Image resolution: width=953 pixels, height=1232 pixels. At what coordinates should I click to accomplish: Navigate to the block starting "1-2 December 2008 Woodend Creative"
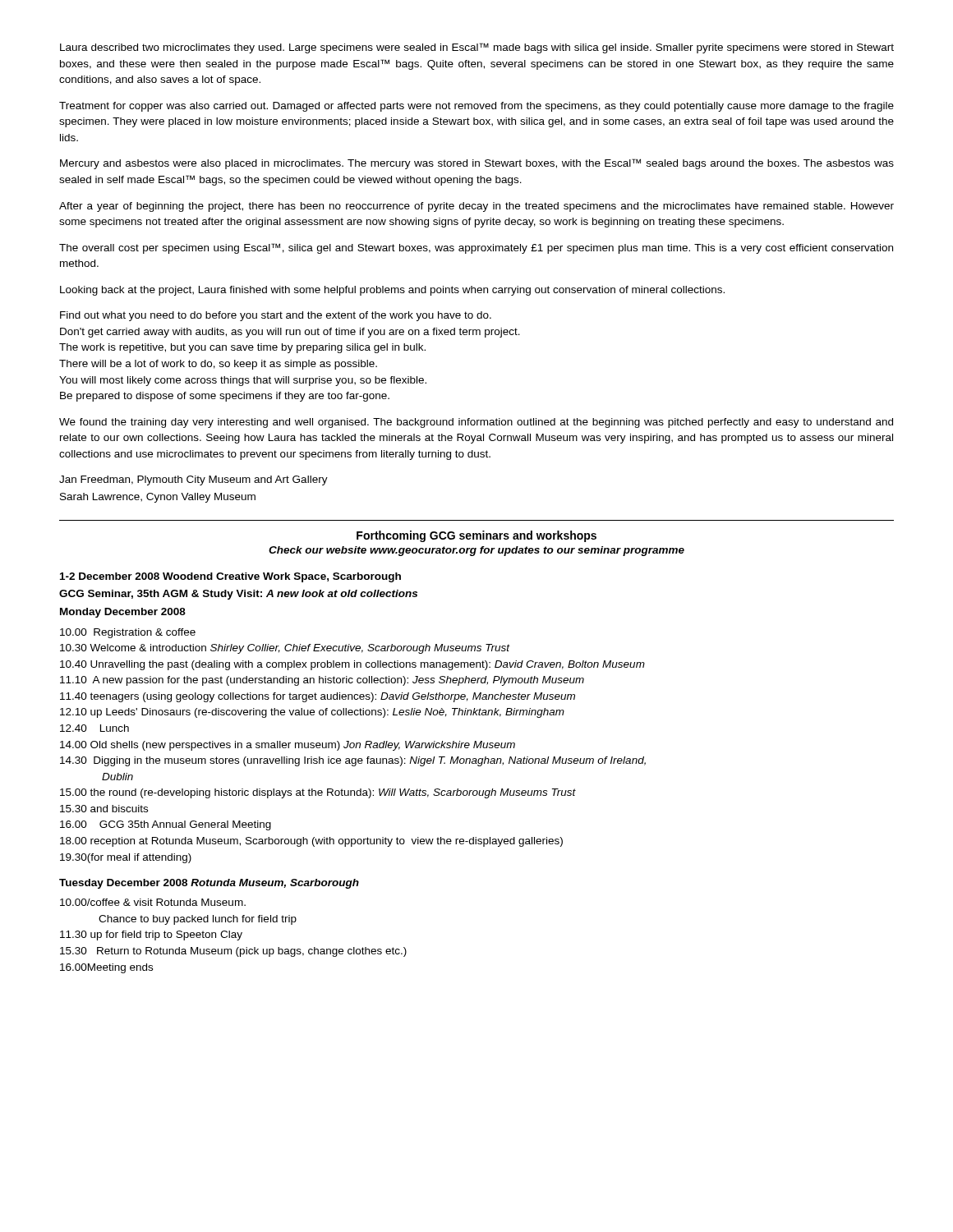coord(230,577)
